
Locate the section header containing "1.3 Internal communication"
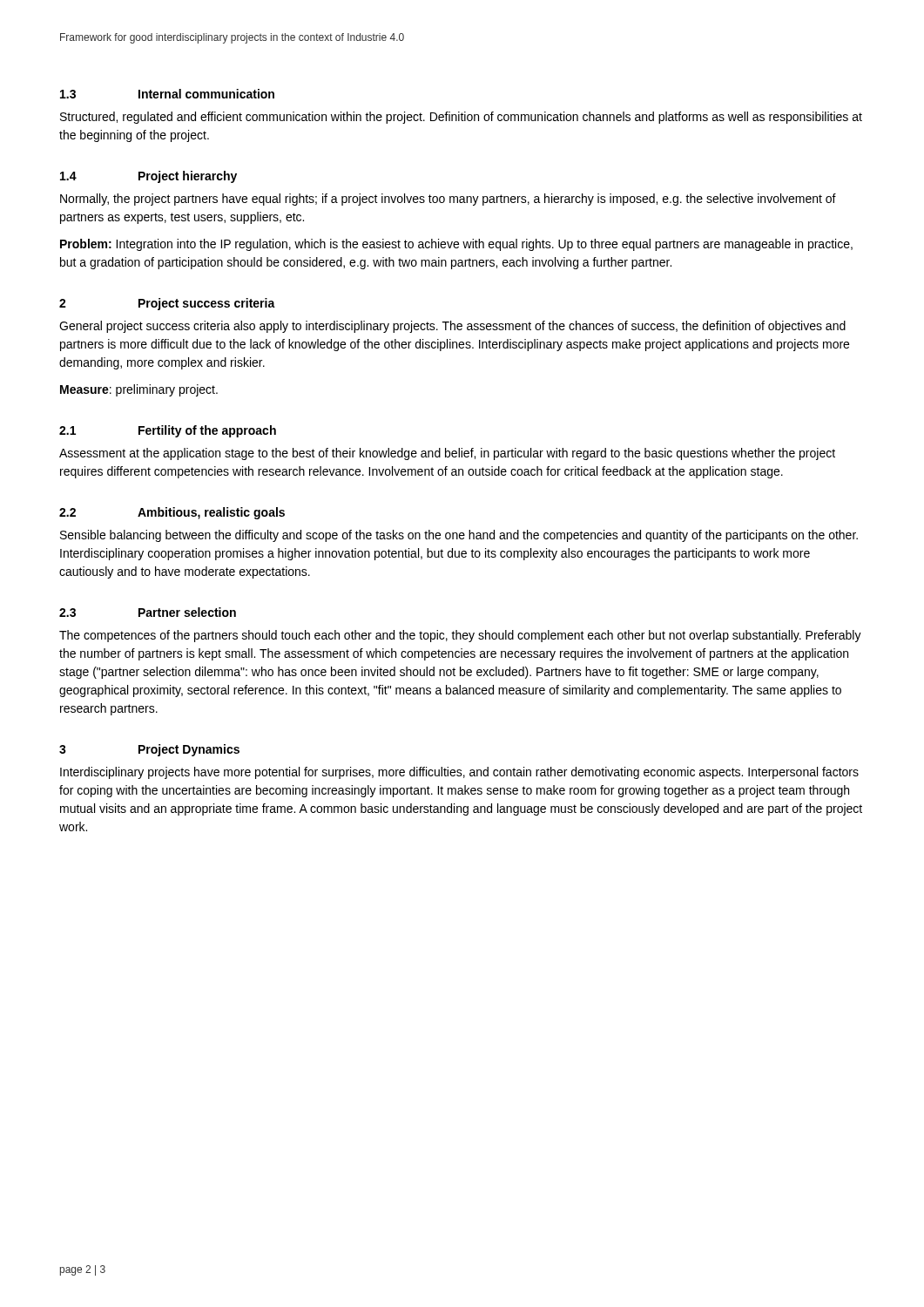coord(167,94)
